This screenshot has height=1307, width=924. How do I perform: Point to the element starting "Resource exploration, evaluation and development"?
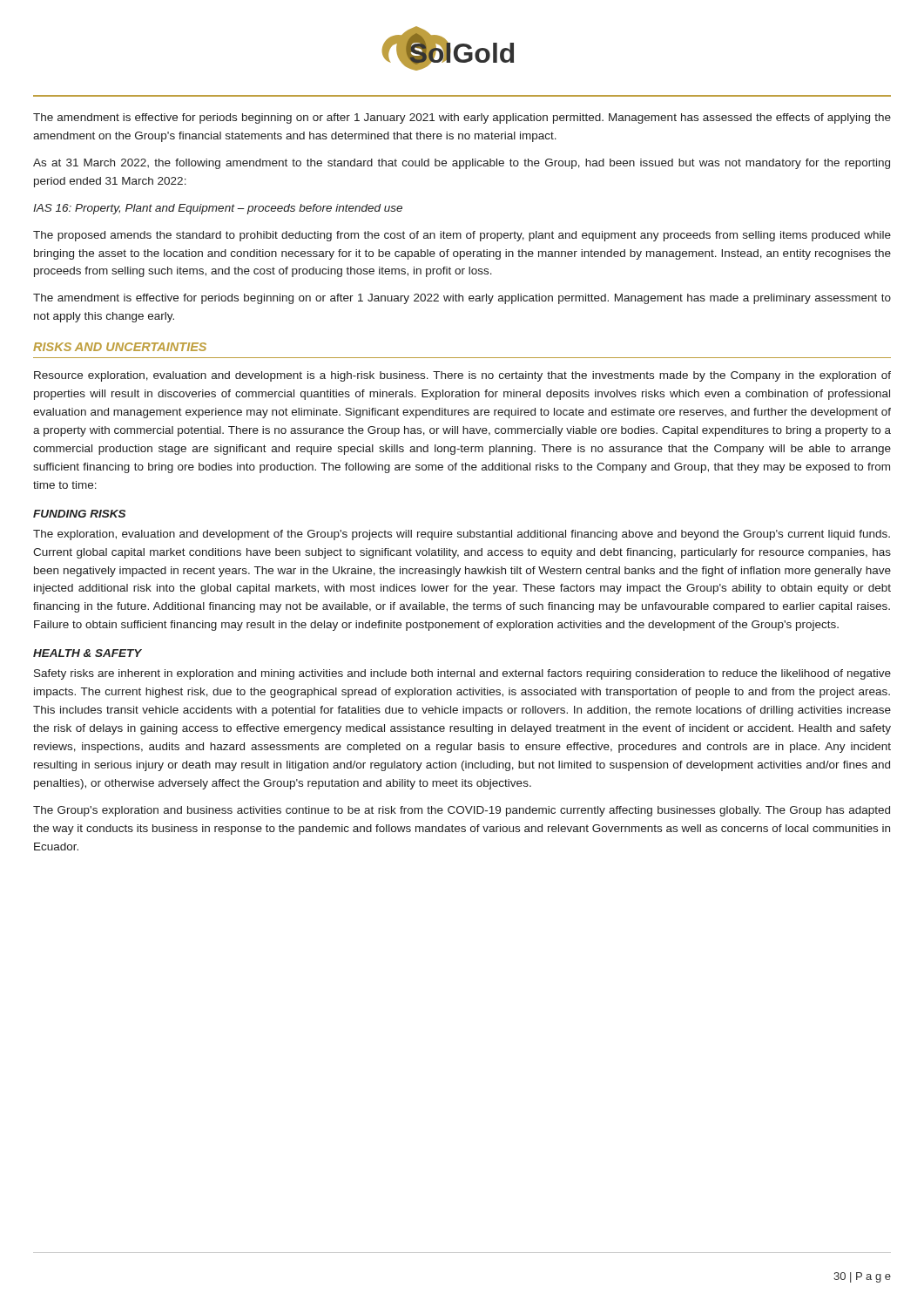[462, 431]
